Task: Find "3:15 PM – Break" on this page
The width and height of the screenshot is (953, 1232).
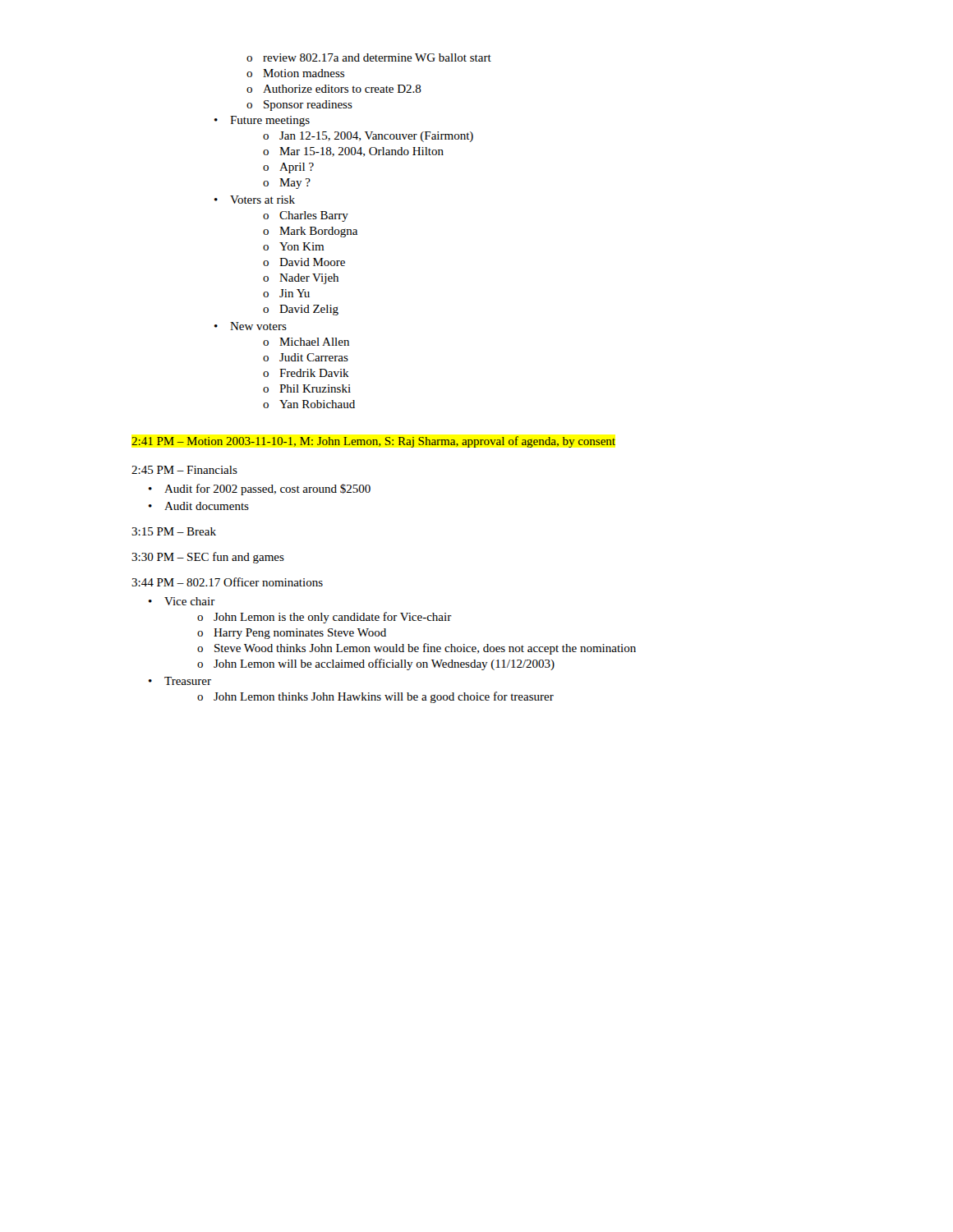Action: point(174,531)
